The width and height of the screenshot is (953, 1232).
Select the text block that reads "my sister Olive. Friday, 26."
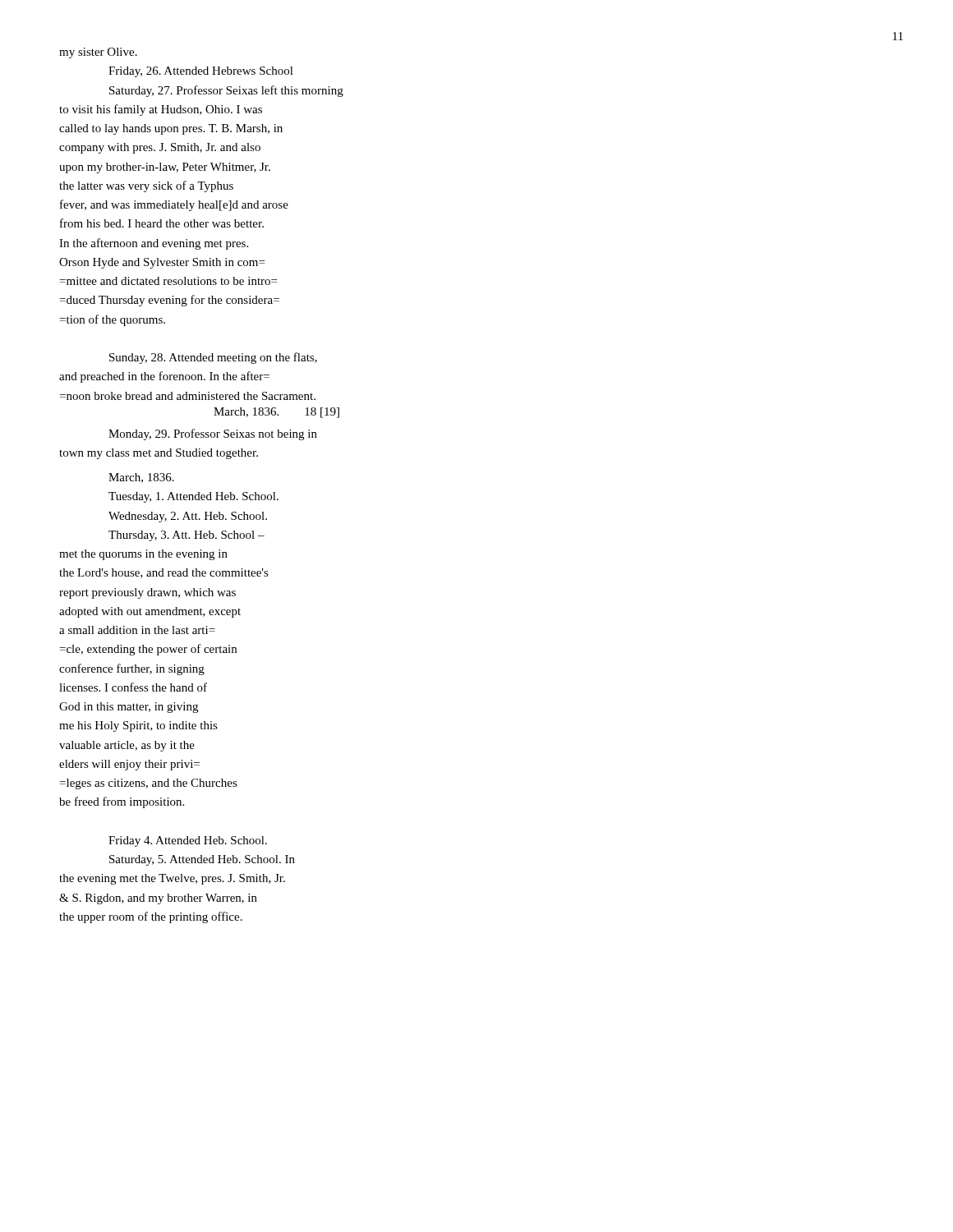pos(98,53)
